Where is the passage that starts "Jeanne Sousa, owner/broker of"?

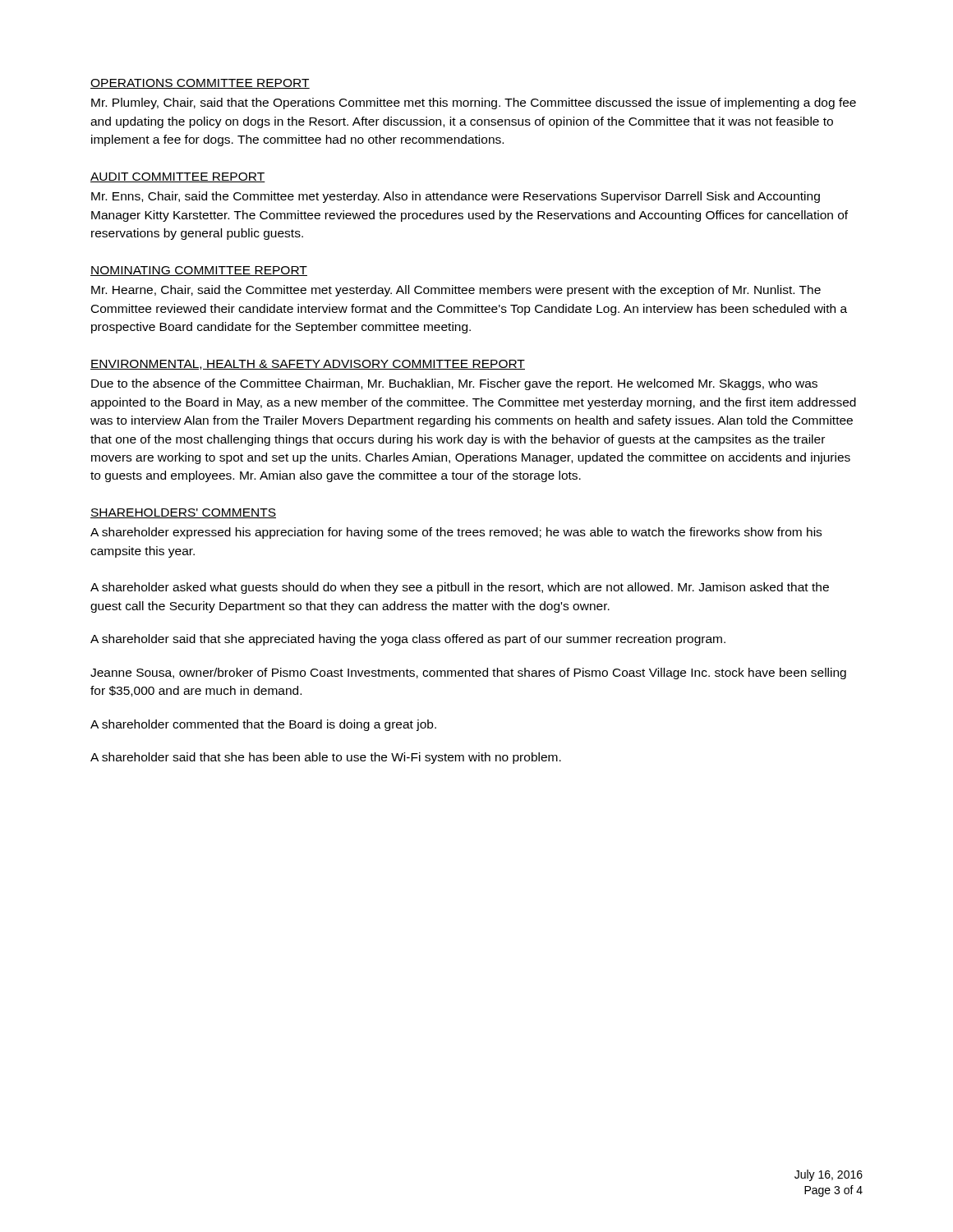[469, 681]
